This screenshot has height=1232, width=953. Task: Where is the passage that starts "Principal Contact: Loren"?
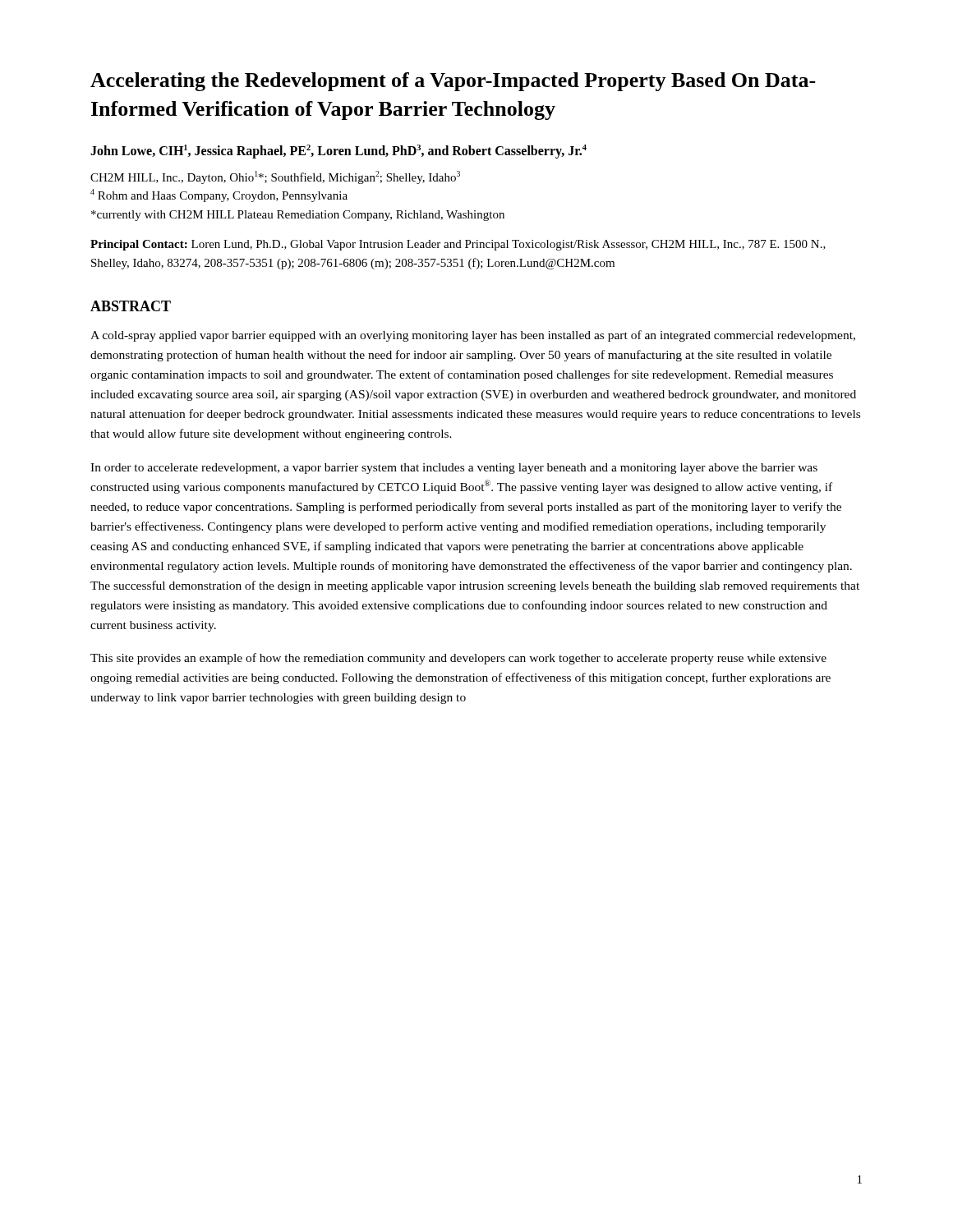coord(458,253)
